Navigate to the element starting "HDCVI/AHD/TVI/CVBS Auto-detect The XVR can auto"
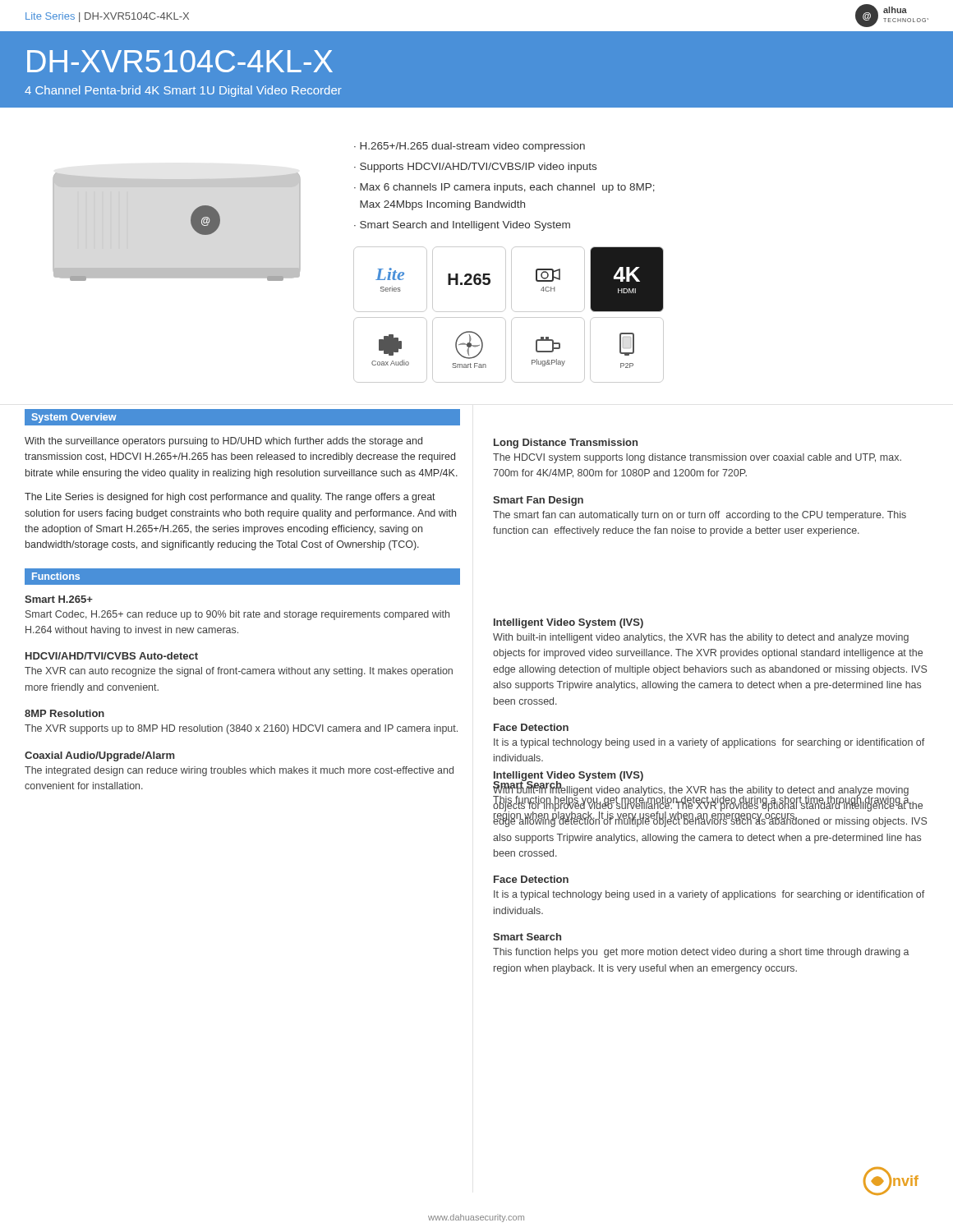Viewport: 953px width, 1232px height. 242,673
